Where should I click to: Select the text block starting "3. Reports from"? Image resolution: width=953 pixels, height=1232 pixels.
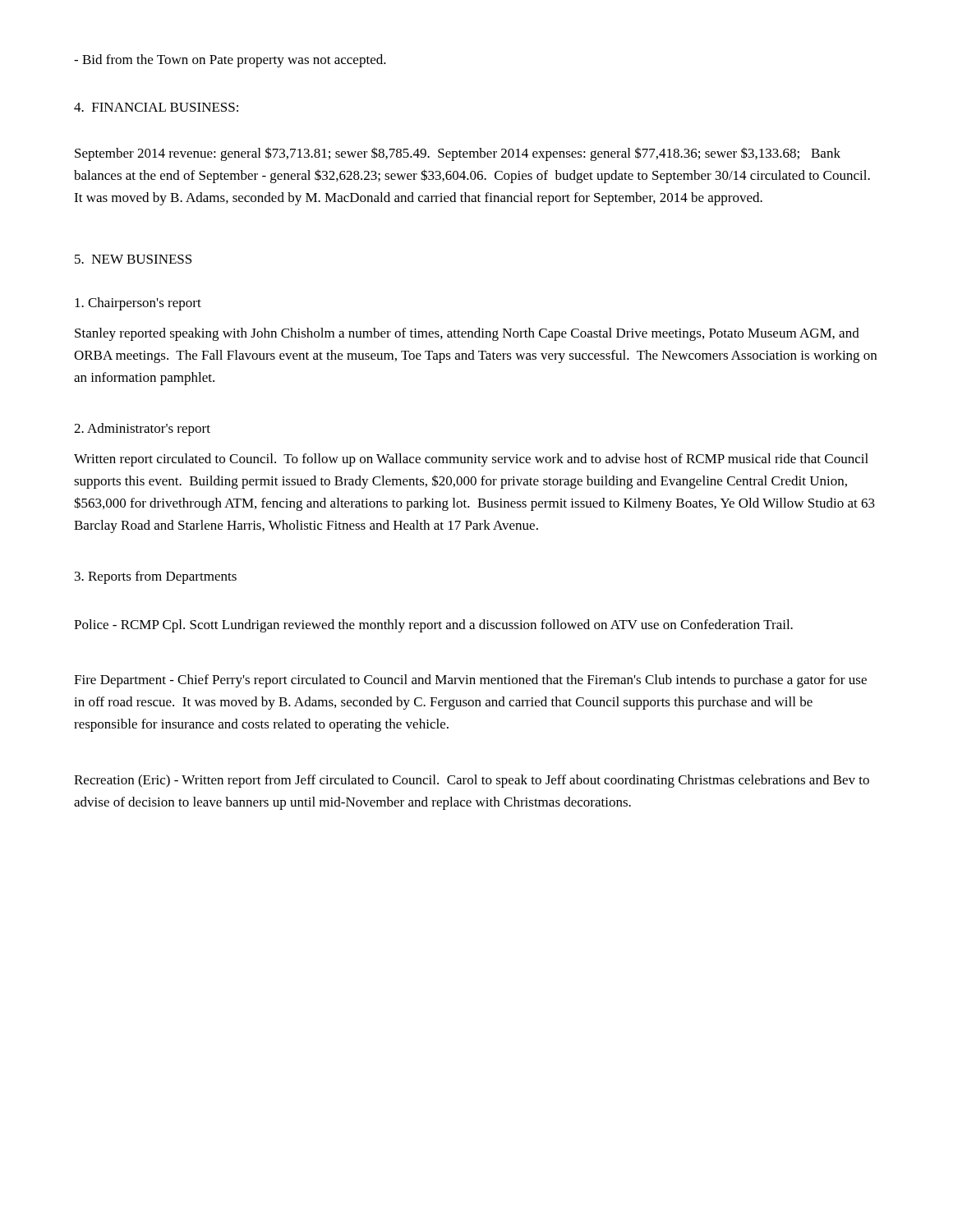155,576
